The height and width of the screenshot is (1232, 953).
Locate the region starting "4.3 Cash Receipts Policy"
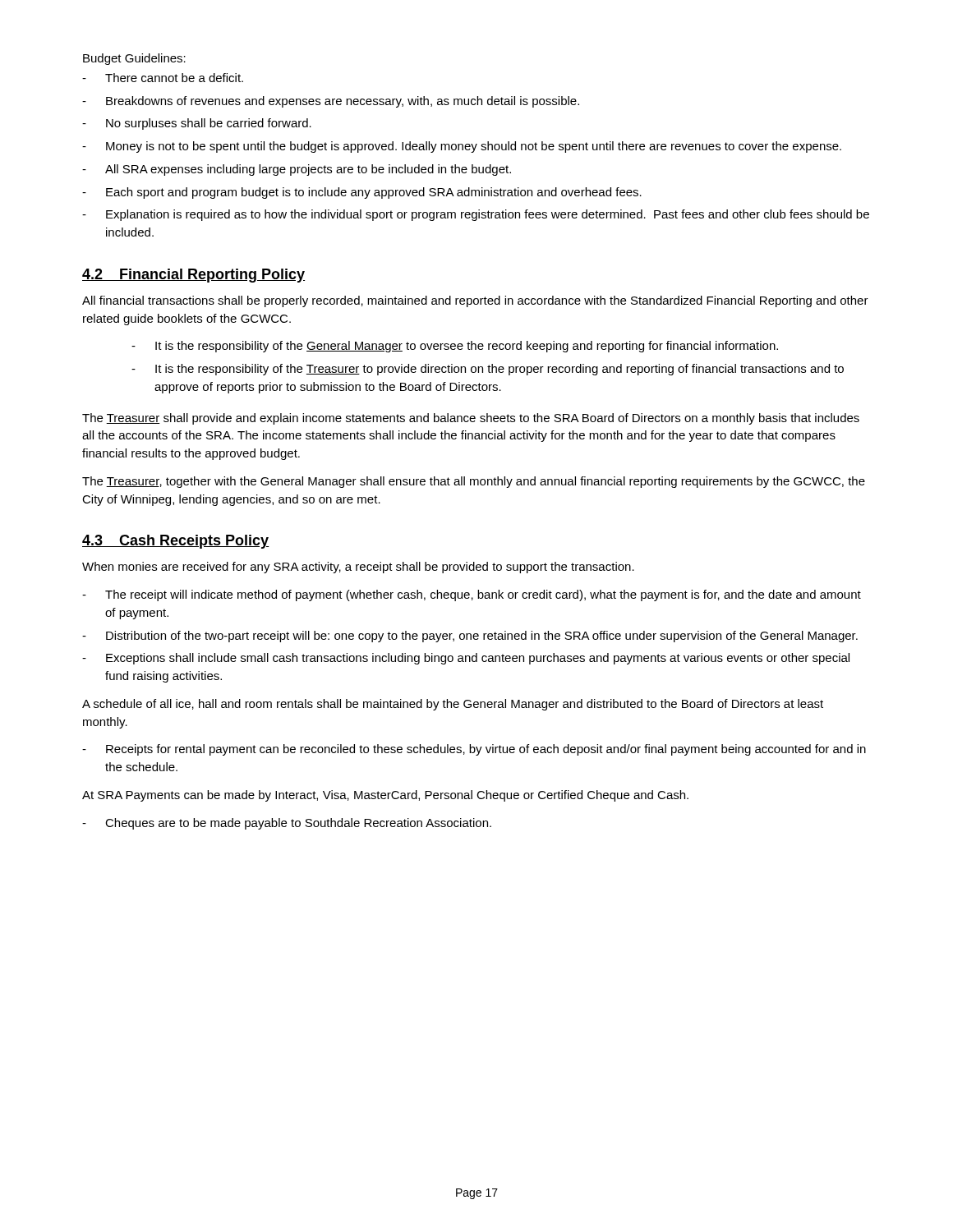click(x=175, y=541)
